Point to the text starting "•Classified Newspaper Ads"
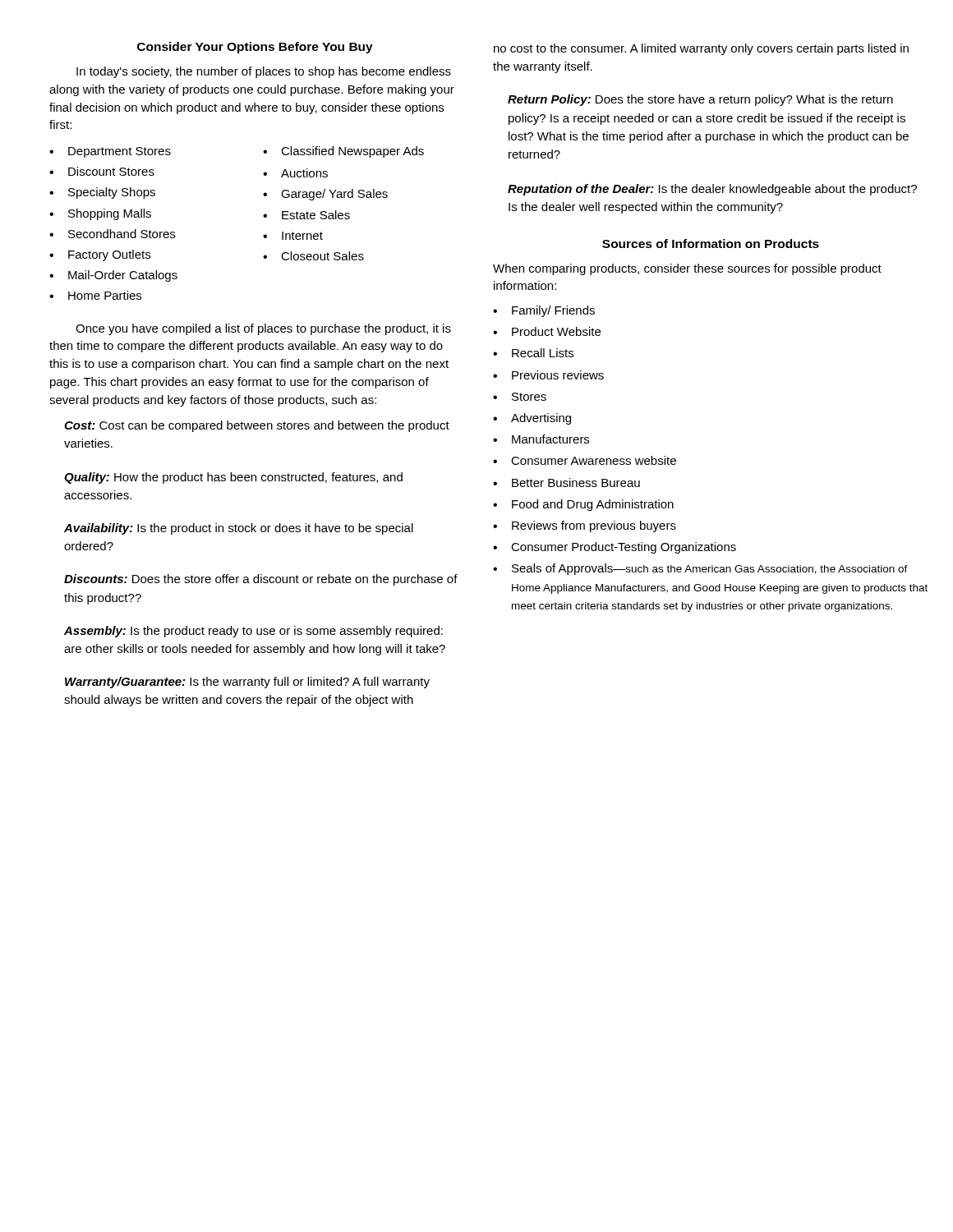Screen dimensions: 1232x953 pyautogui.click(x=362, y=152)
